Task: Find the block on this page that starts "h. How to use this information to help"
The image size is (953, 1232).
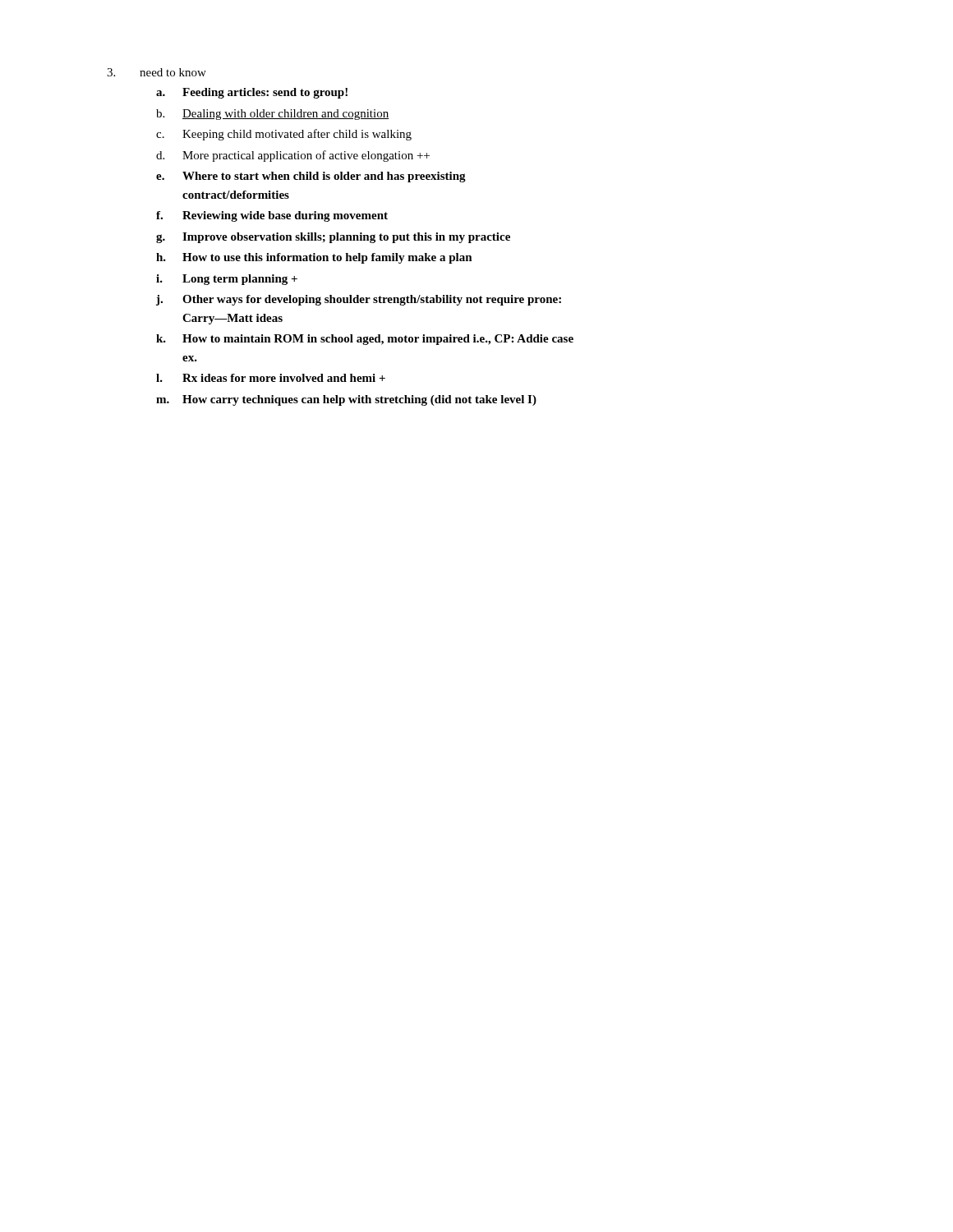Action: pyautogui.click(x=468, y=257)
